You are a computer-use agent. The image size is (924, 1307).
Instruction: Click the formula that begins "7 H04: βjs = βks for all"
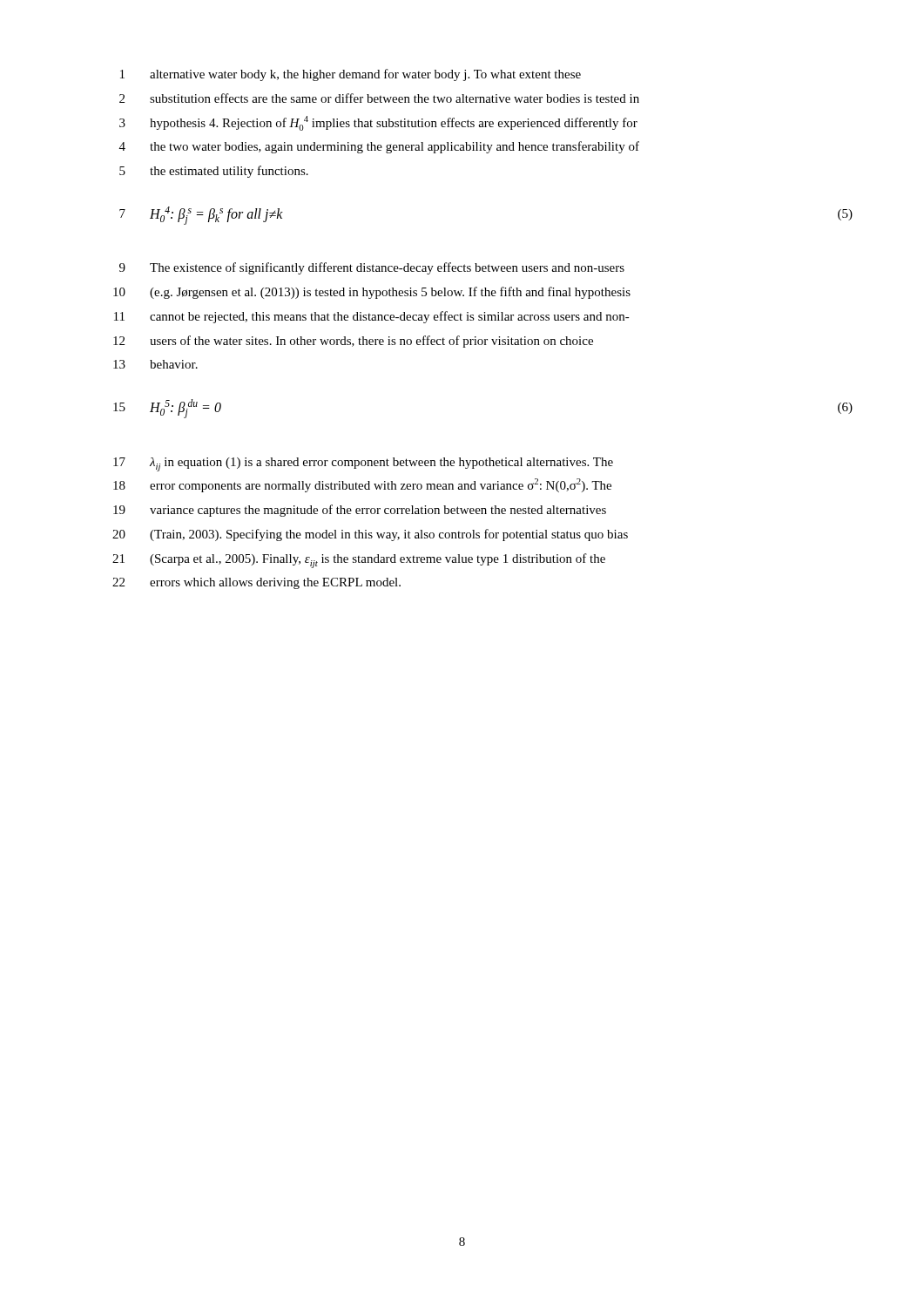215,216
